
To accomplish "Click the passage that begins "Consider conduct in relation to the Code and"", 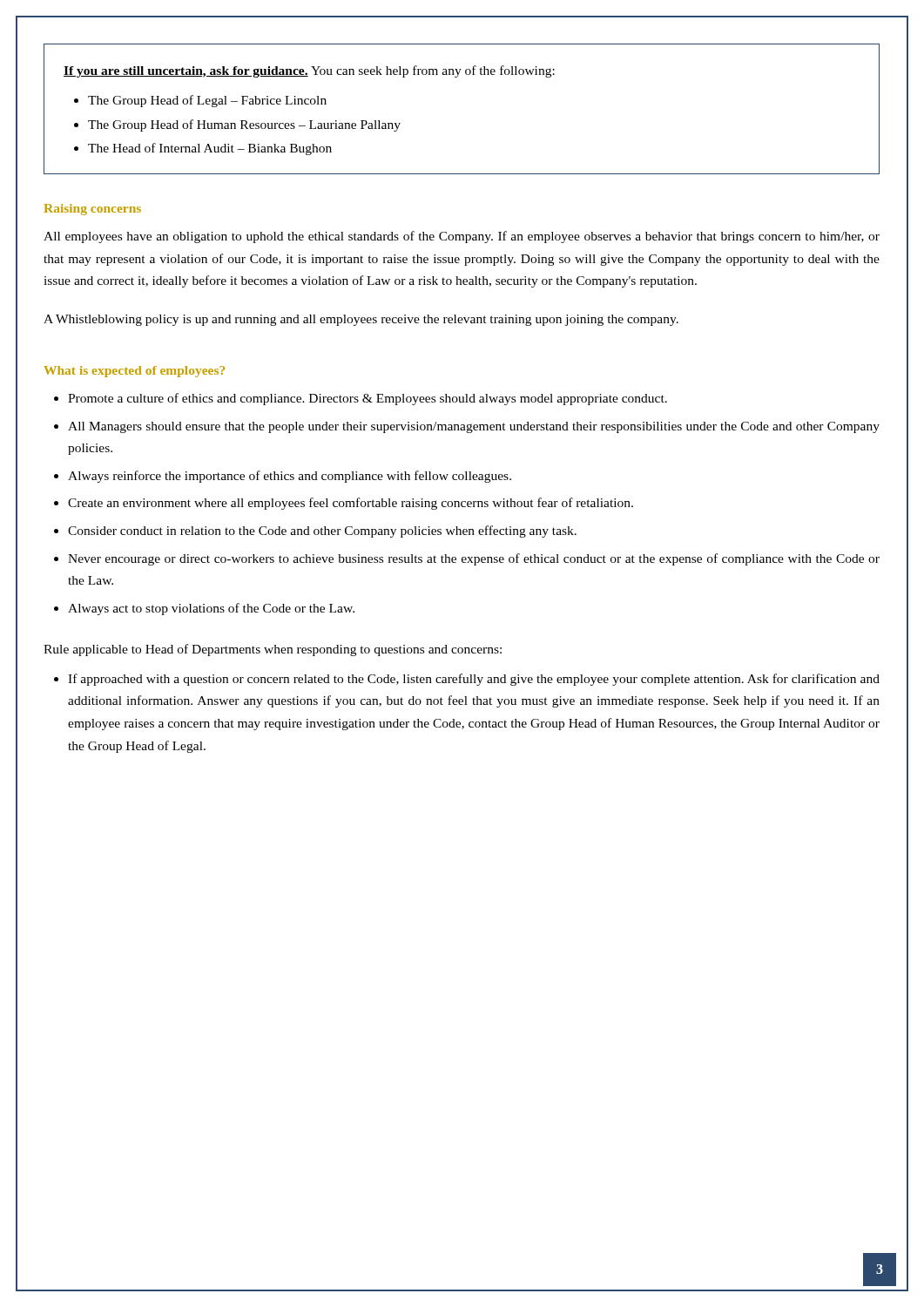I will 323,530.
